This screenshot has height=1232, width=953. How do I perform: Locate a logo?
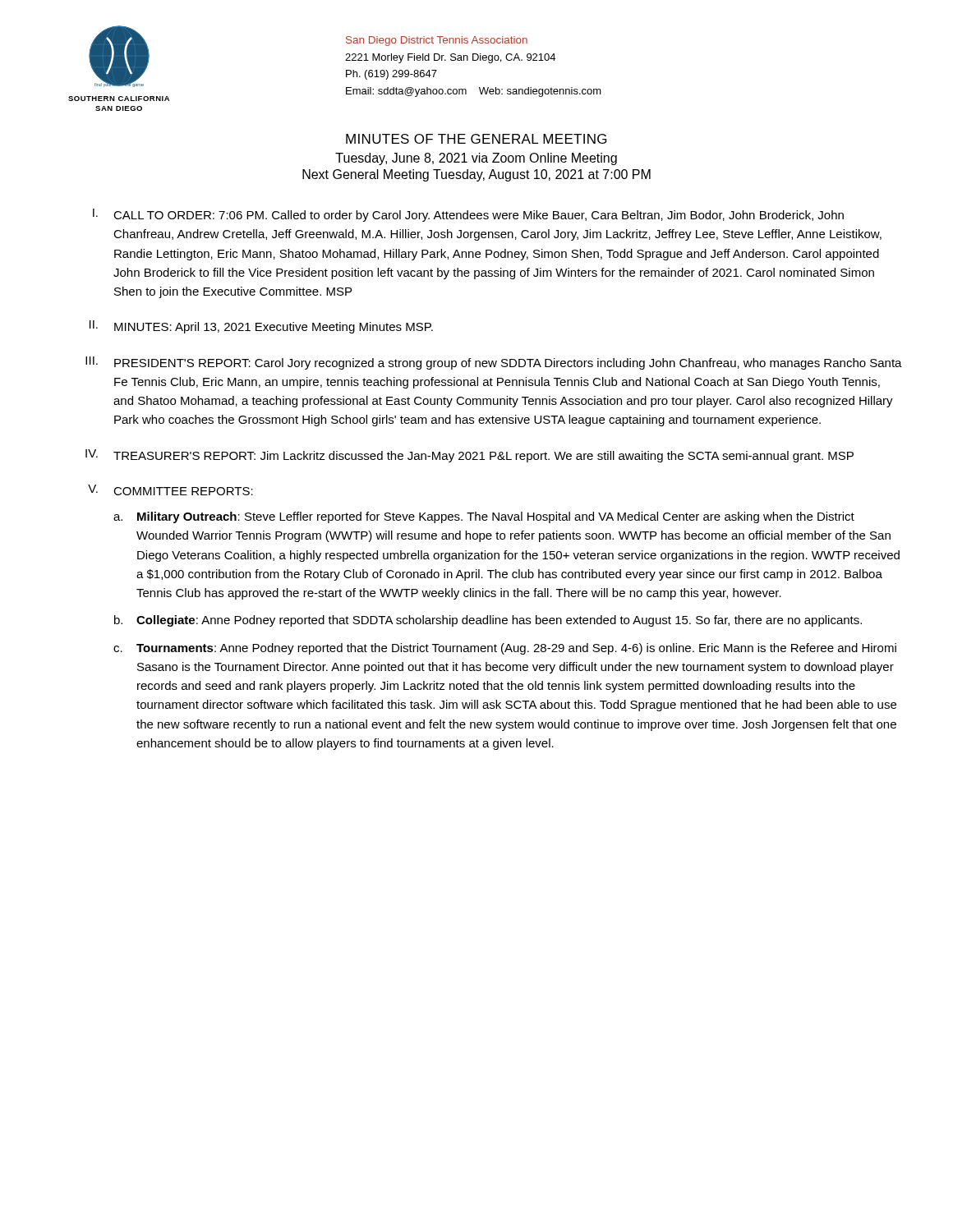pyautogui.click(x=119, y=69)
